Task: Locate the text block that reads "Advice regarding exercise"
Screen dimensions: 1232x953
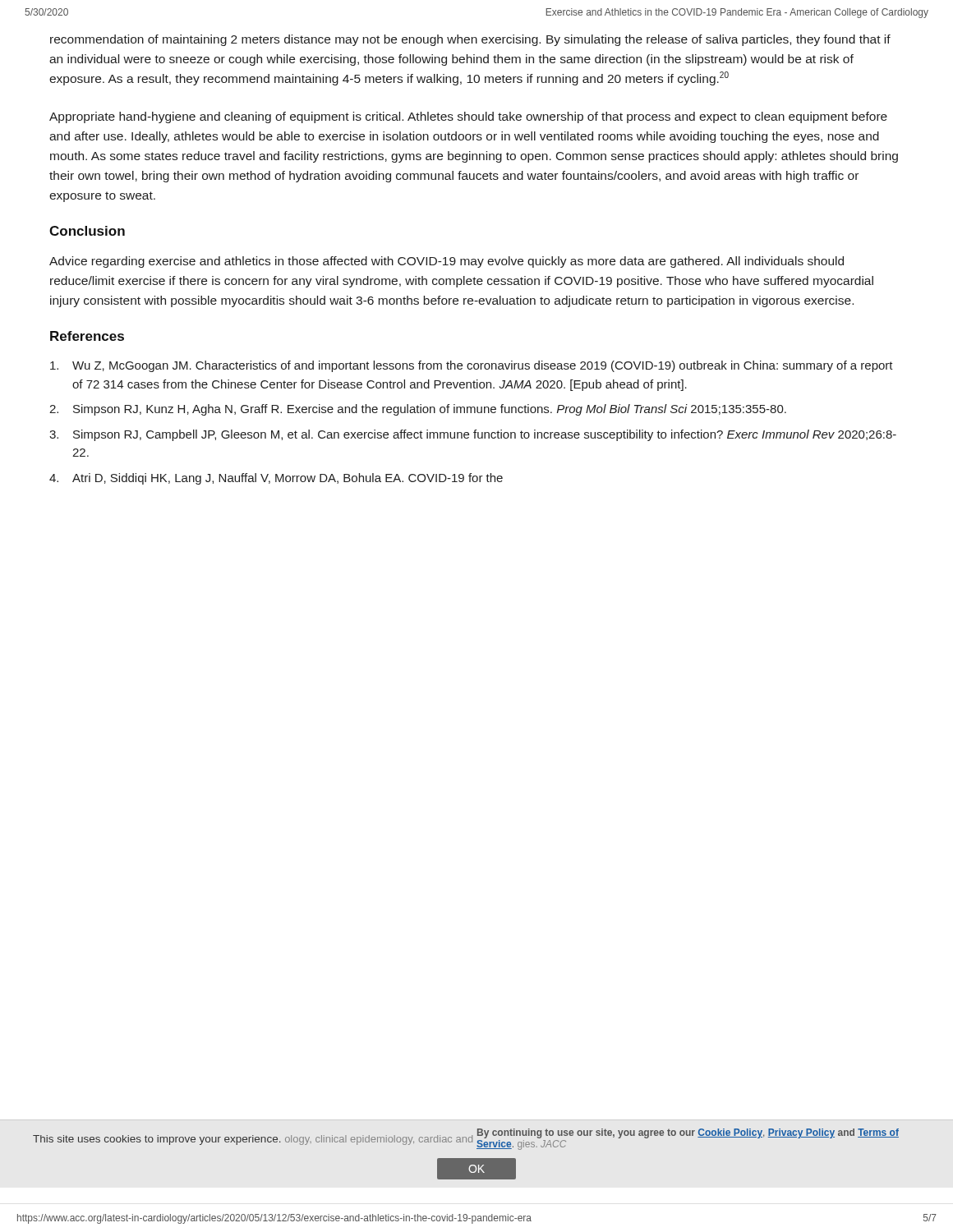Action: coord(462,281)
